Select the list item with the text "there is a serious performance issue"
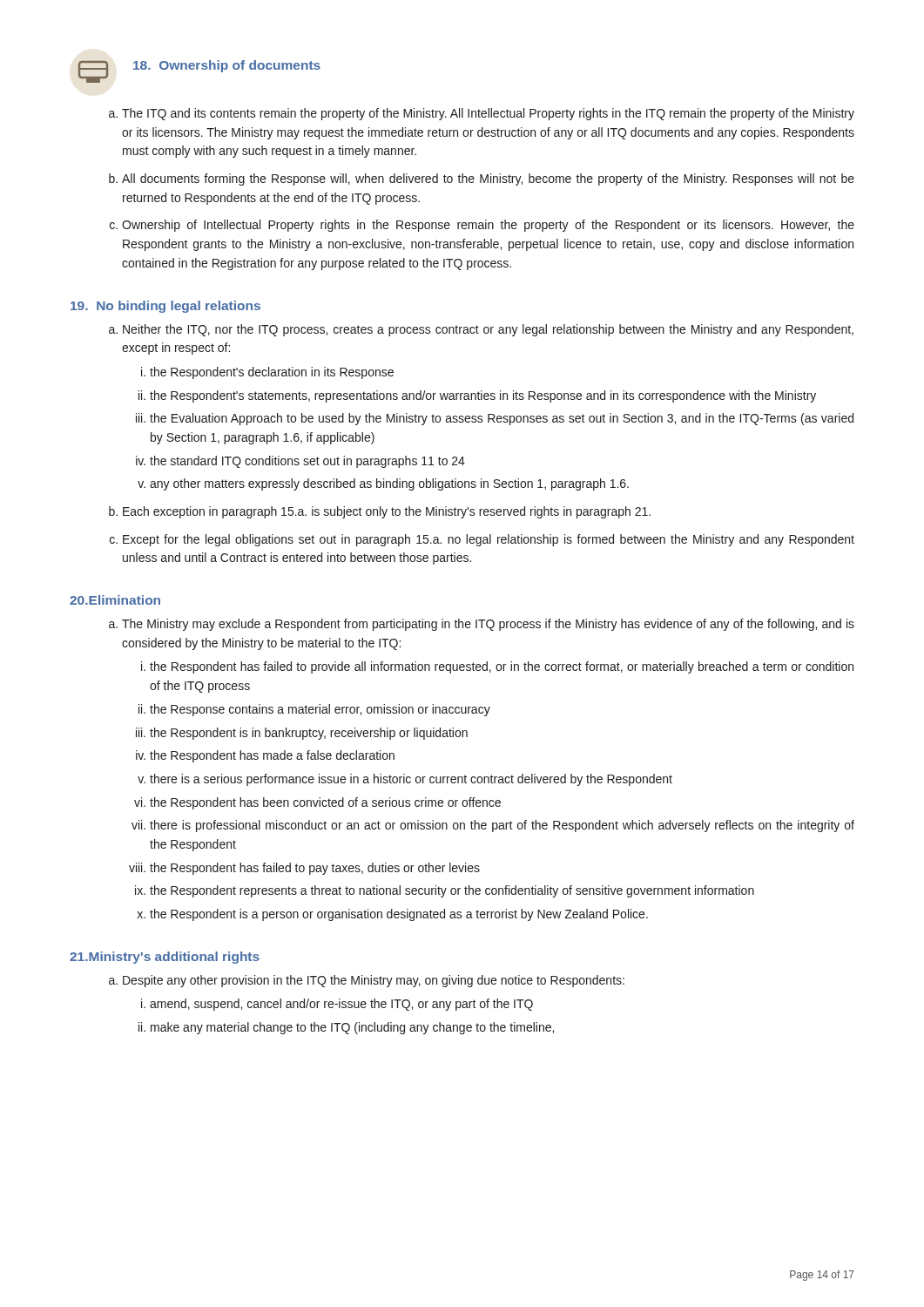The image size is (924, 1307). (411, 779)
